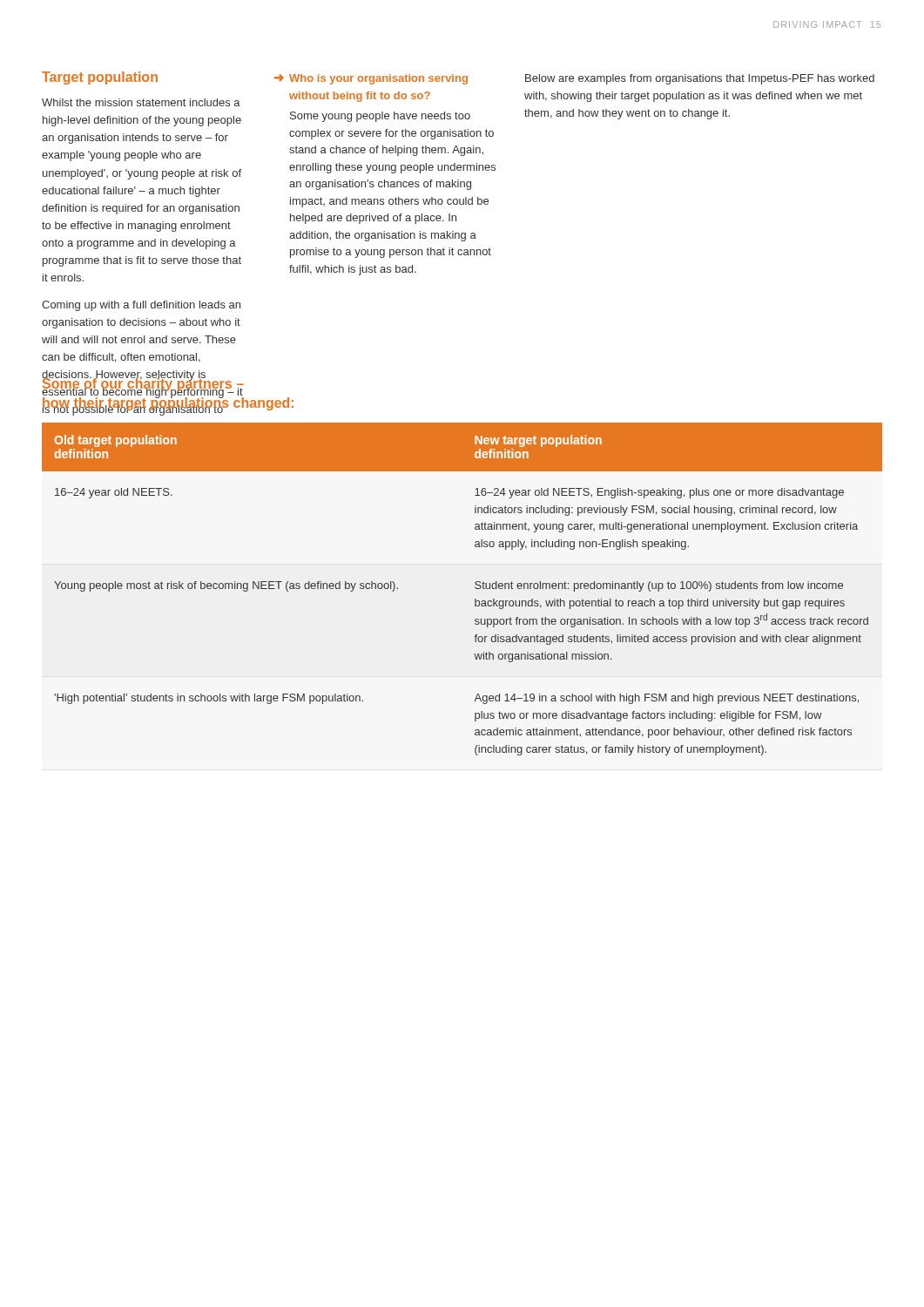
Task: Find "Target population" on this page
Action: (145, 78)
